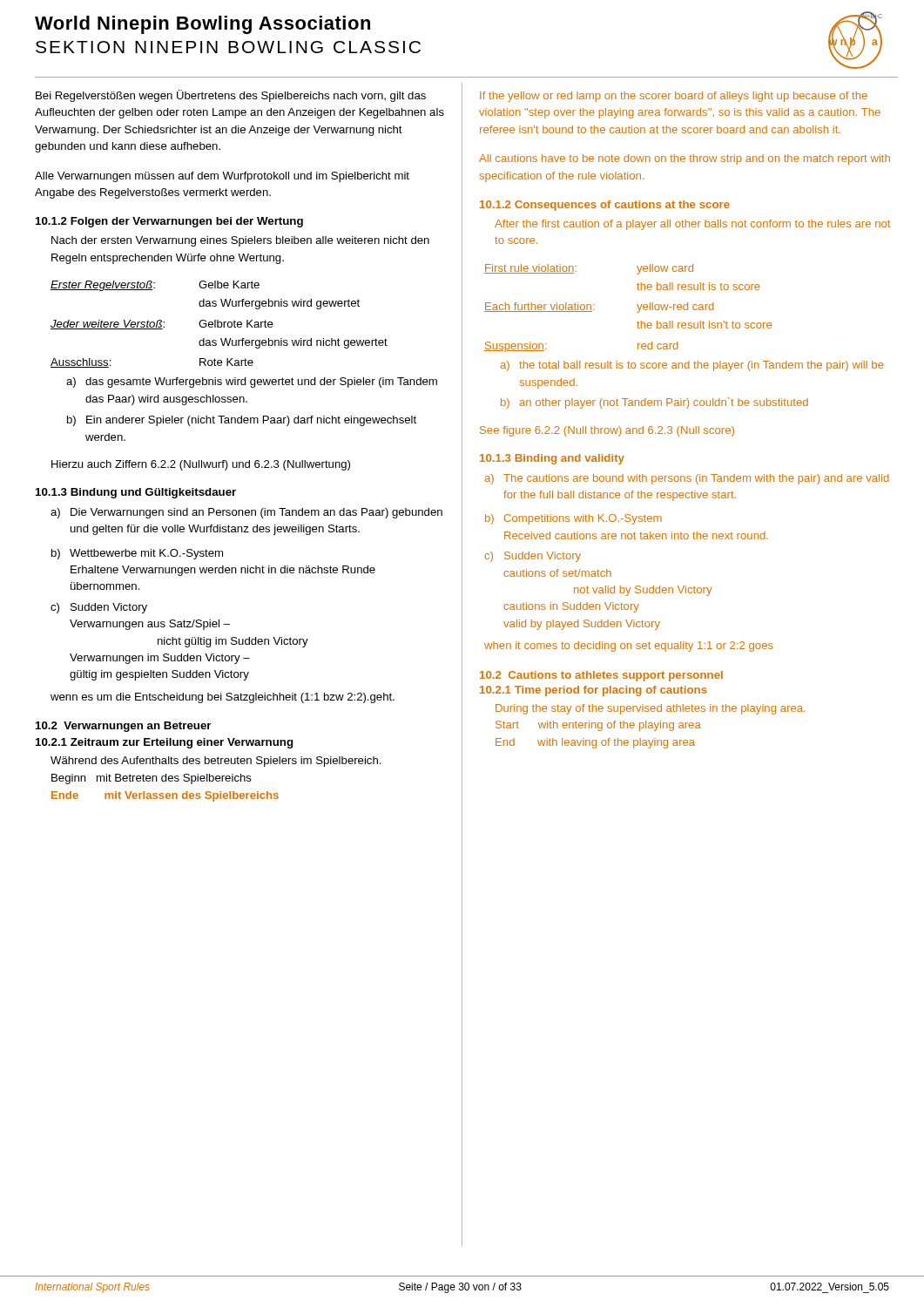Screen dimensions: 1307x924
Task: Click on the passage starting "a) The cautions are bound with"
Action: click(x=691, y=486)
